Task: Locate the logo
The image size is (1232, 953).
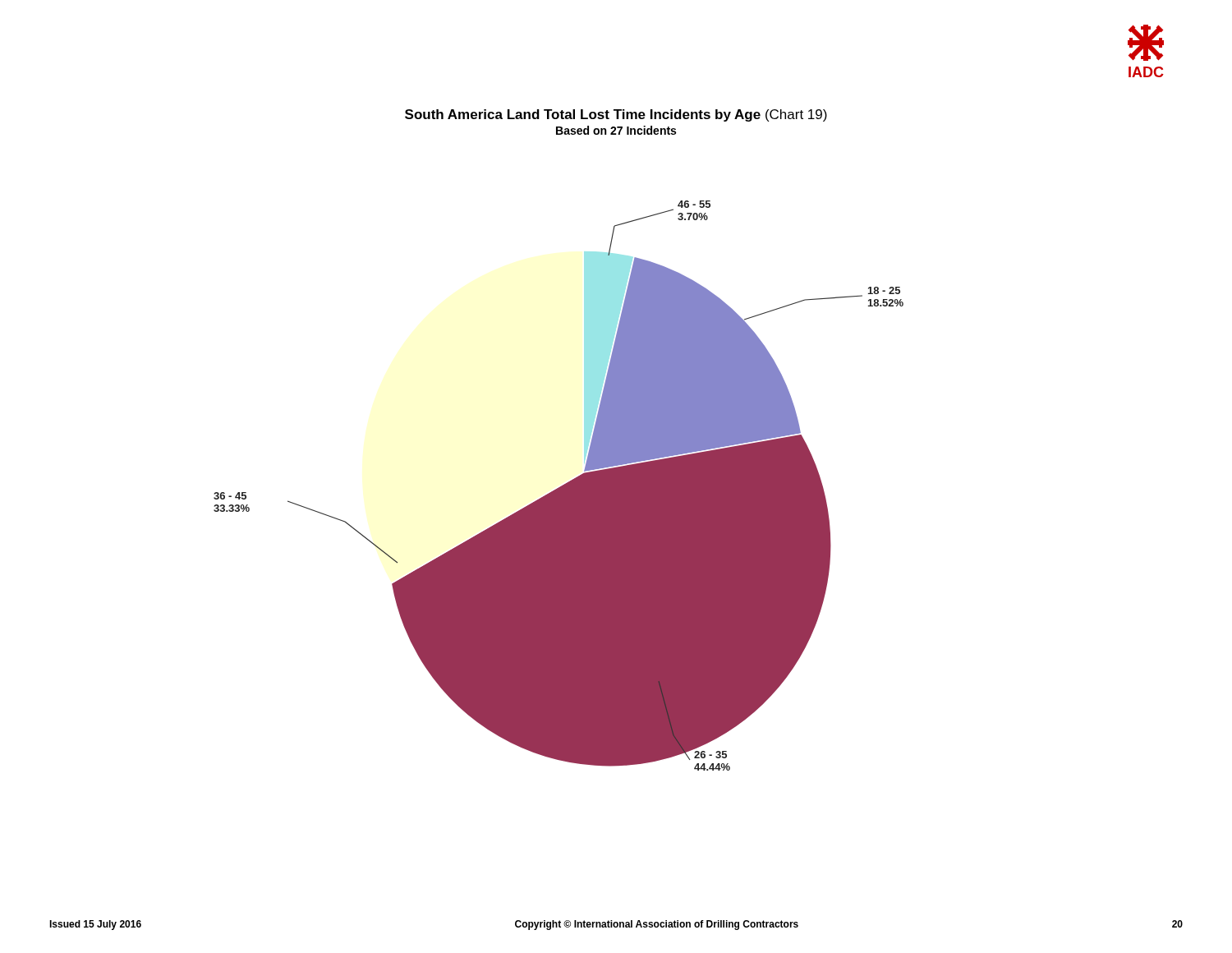Action: 1146,53
